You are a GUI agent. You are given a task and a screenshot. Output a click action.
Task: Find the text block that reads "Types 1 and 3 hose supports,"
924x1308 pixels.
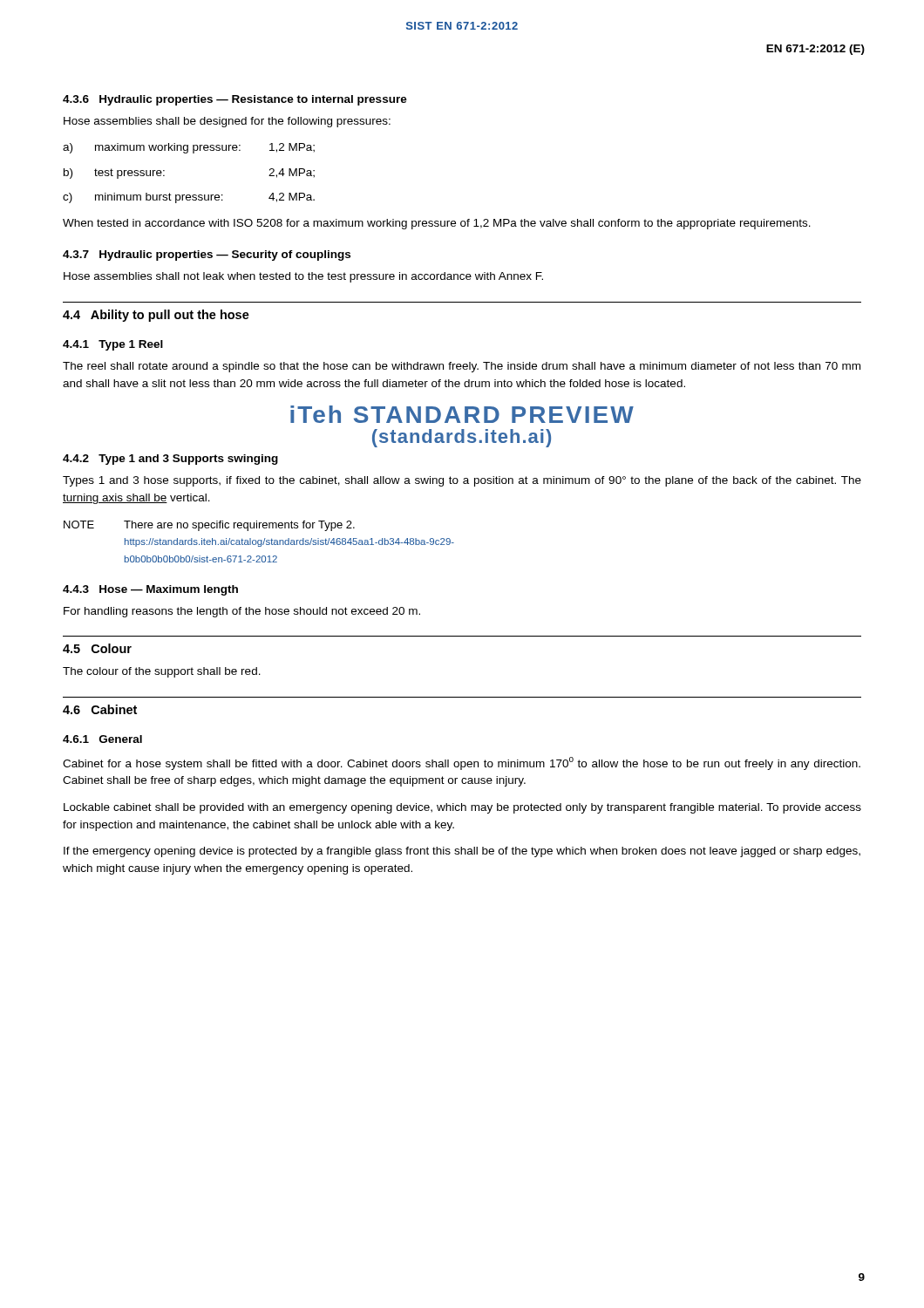tap(462, 489)
